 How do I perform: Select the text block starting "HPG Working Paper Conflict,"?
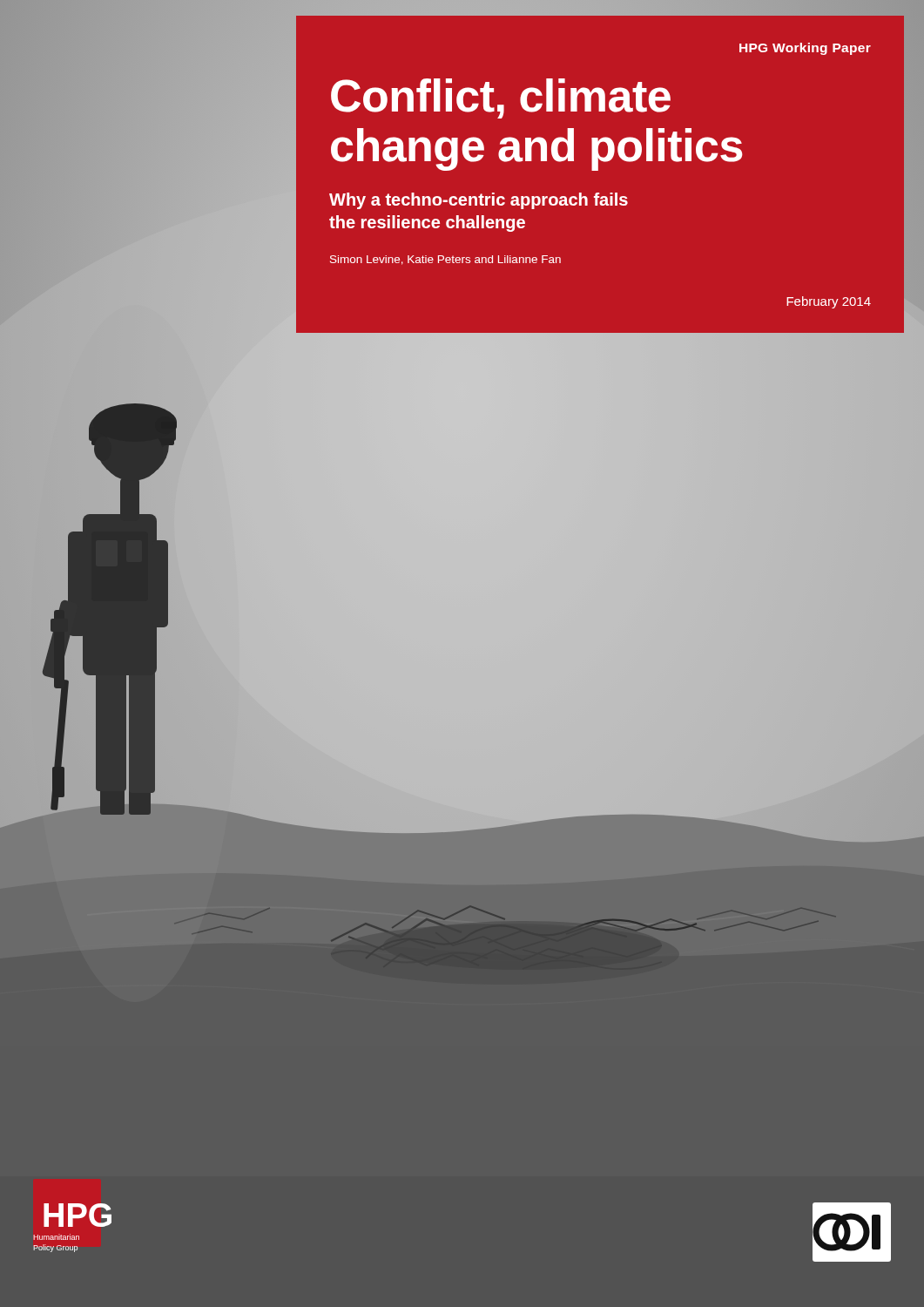(x=600, y=174)
